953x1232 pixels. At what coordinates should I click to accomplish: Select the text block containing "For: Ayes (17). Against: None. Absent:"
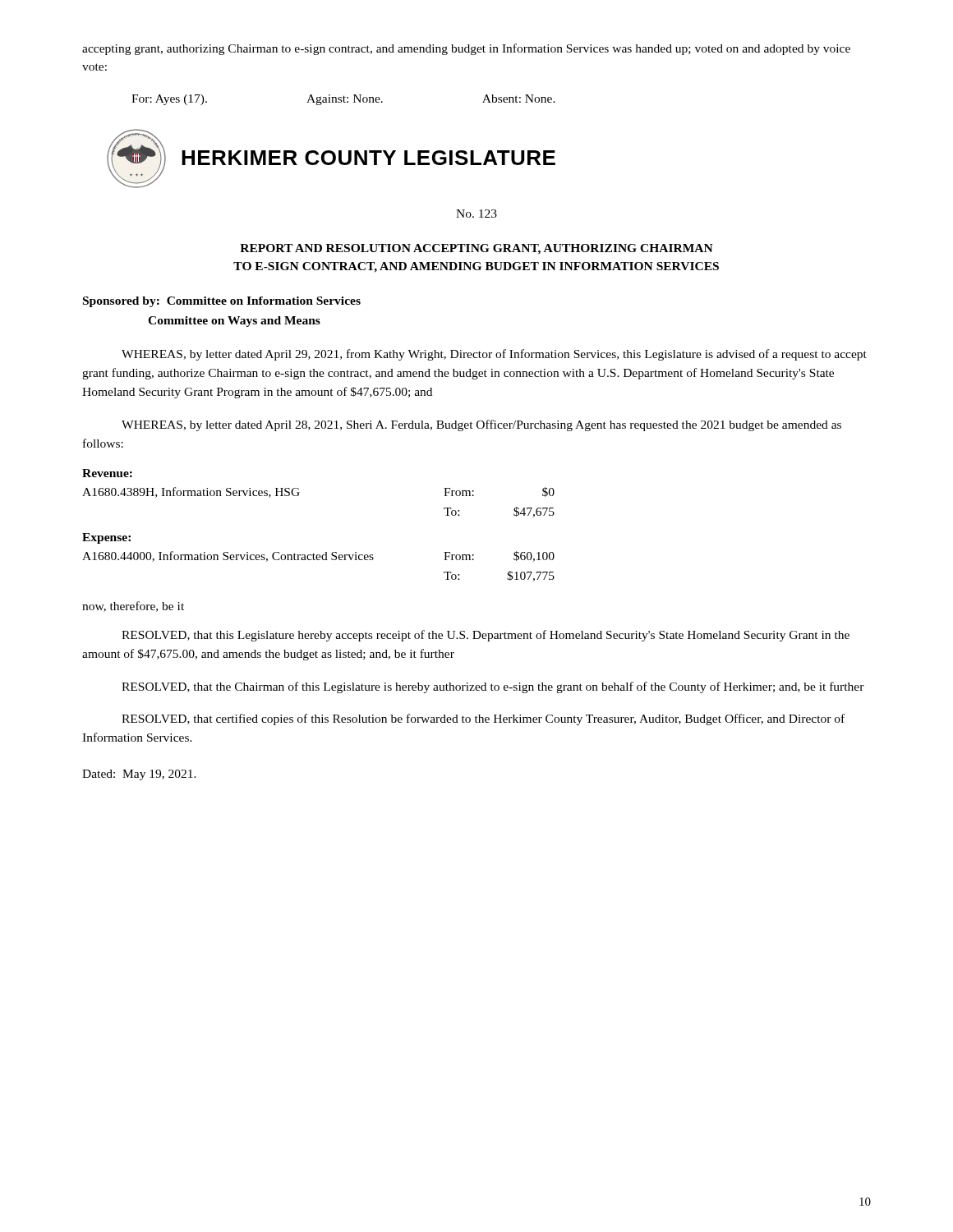[x=344, y=99]
